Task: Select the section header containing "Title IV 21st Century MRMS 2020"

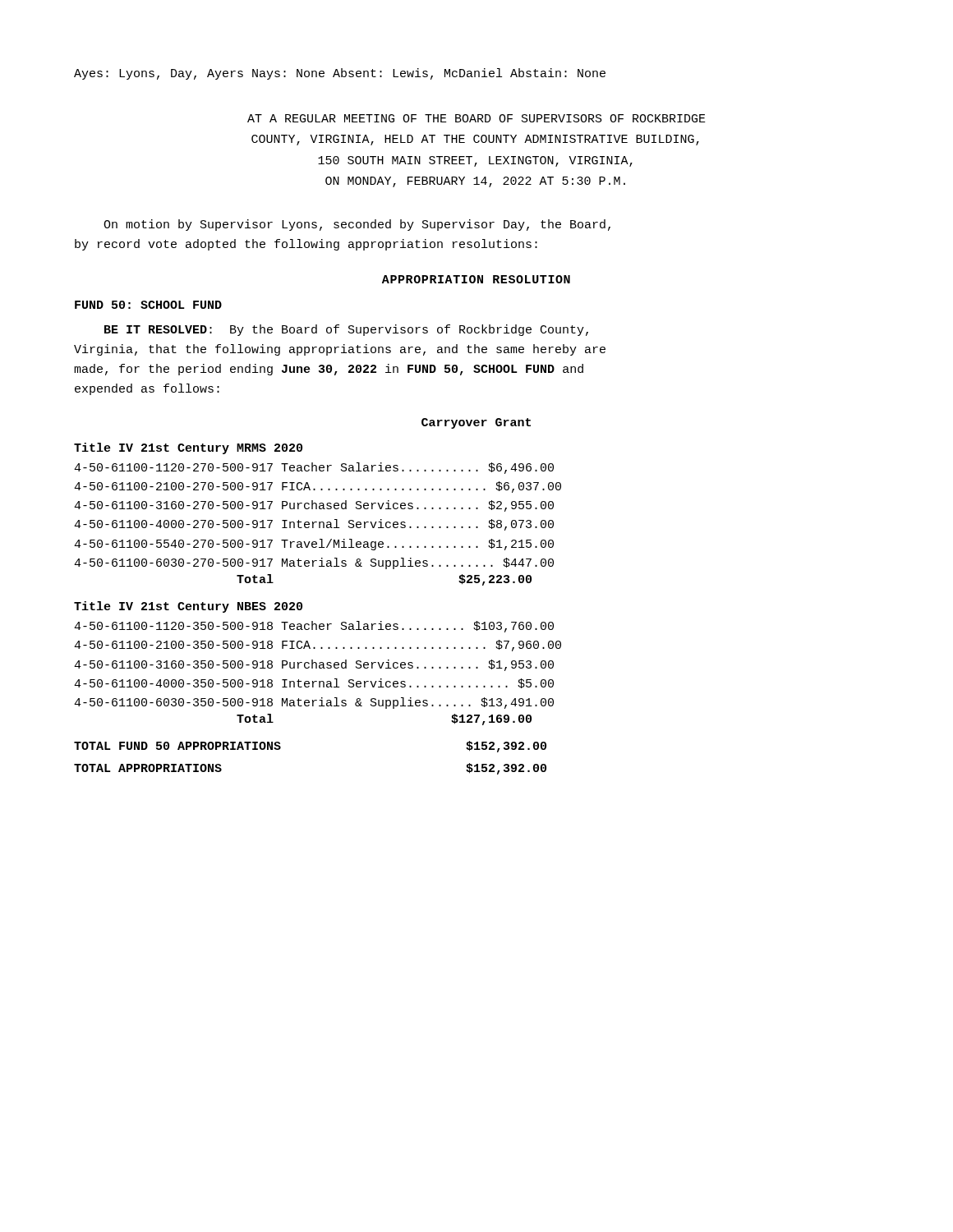Action: pos(189,448)
